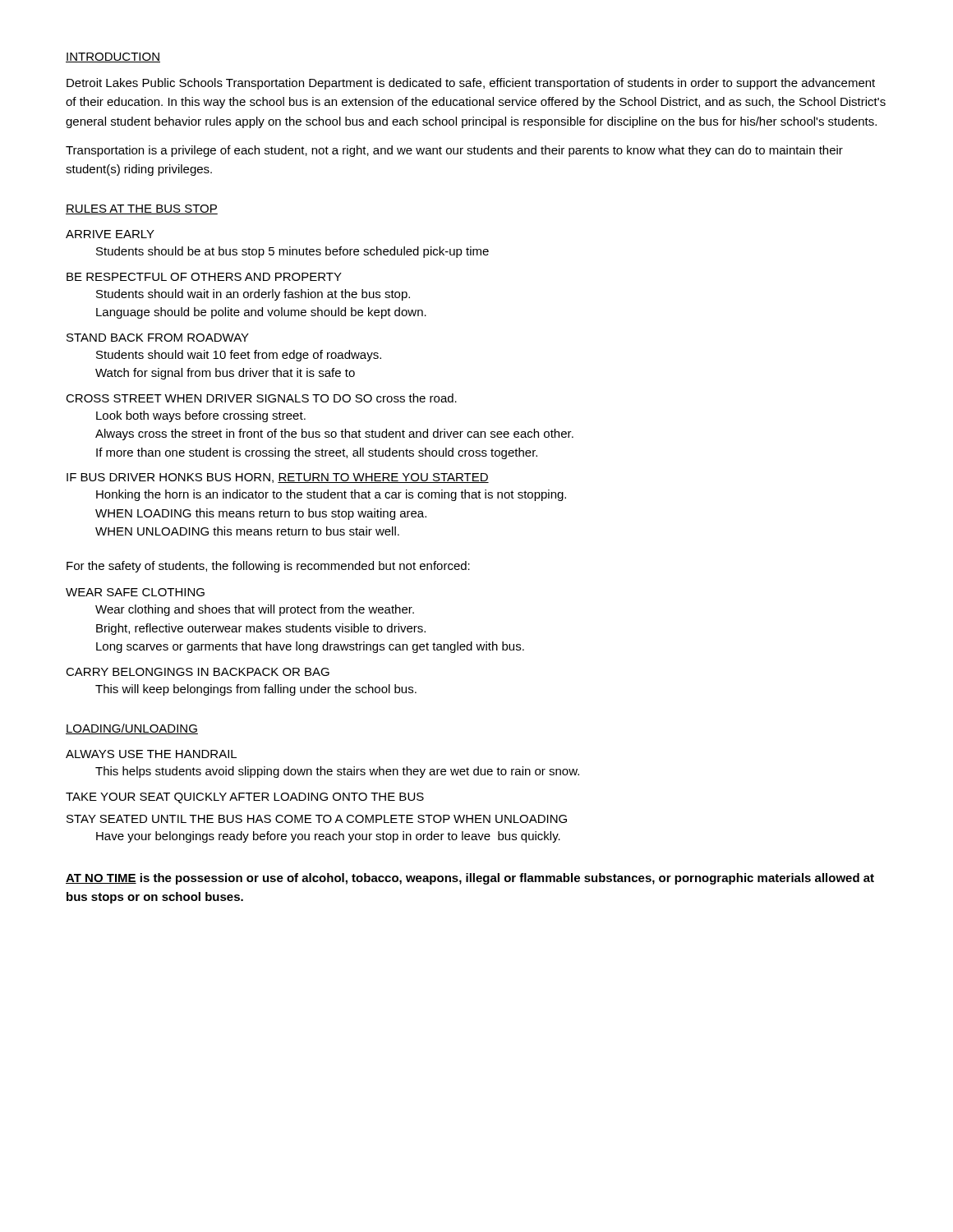Click on the list item that says "IF BUS DRIVER HONKS BUS HORN,"
Image resolution: width=953 pixels, height=1232 pixels.
[x=476, y=506]
